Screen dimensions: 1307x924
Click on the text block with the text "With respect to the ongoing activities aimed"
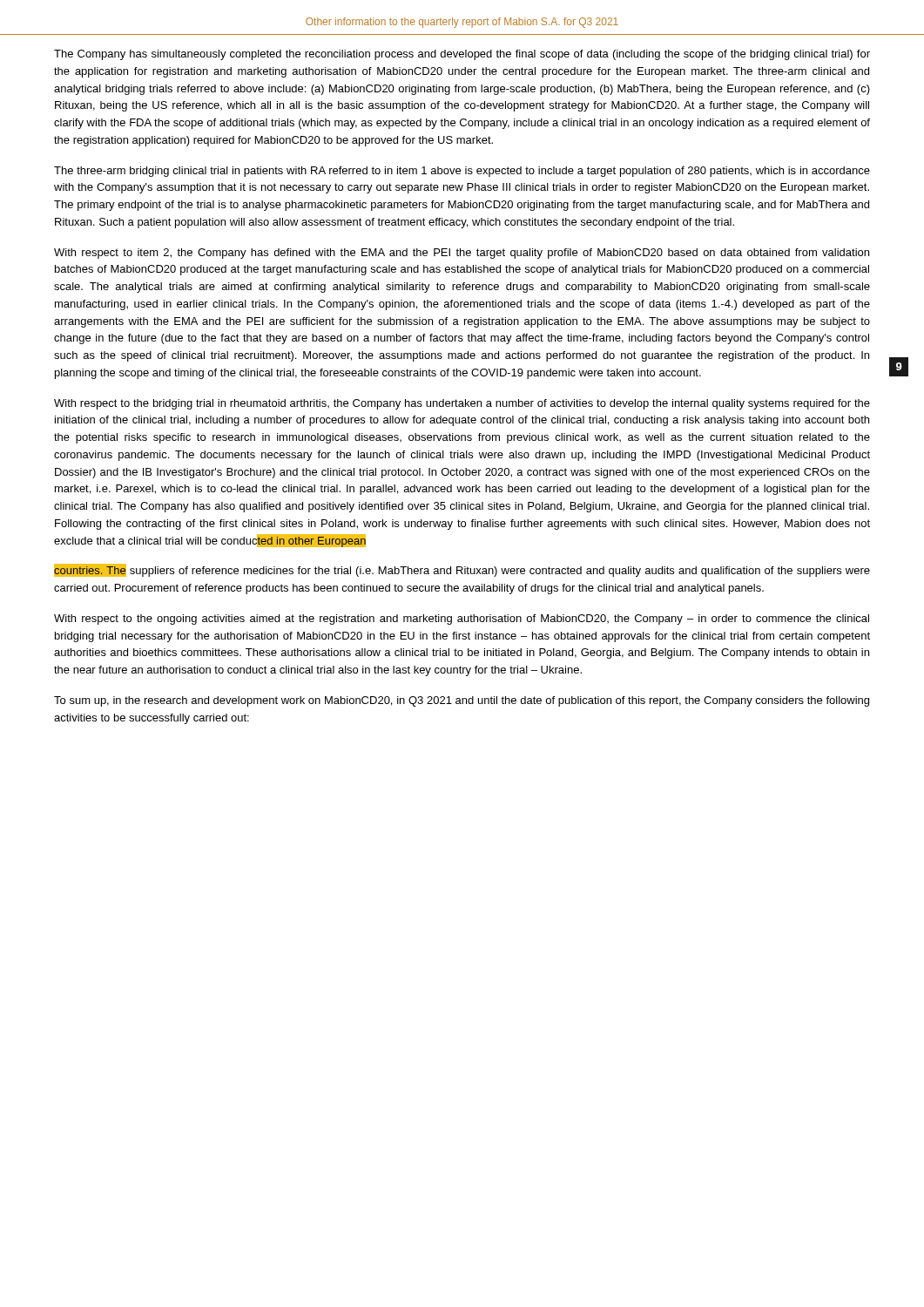(462, 644)
